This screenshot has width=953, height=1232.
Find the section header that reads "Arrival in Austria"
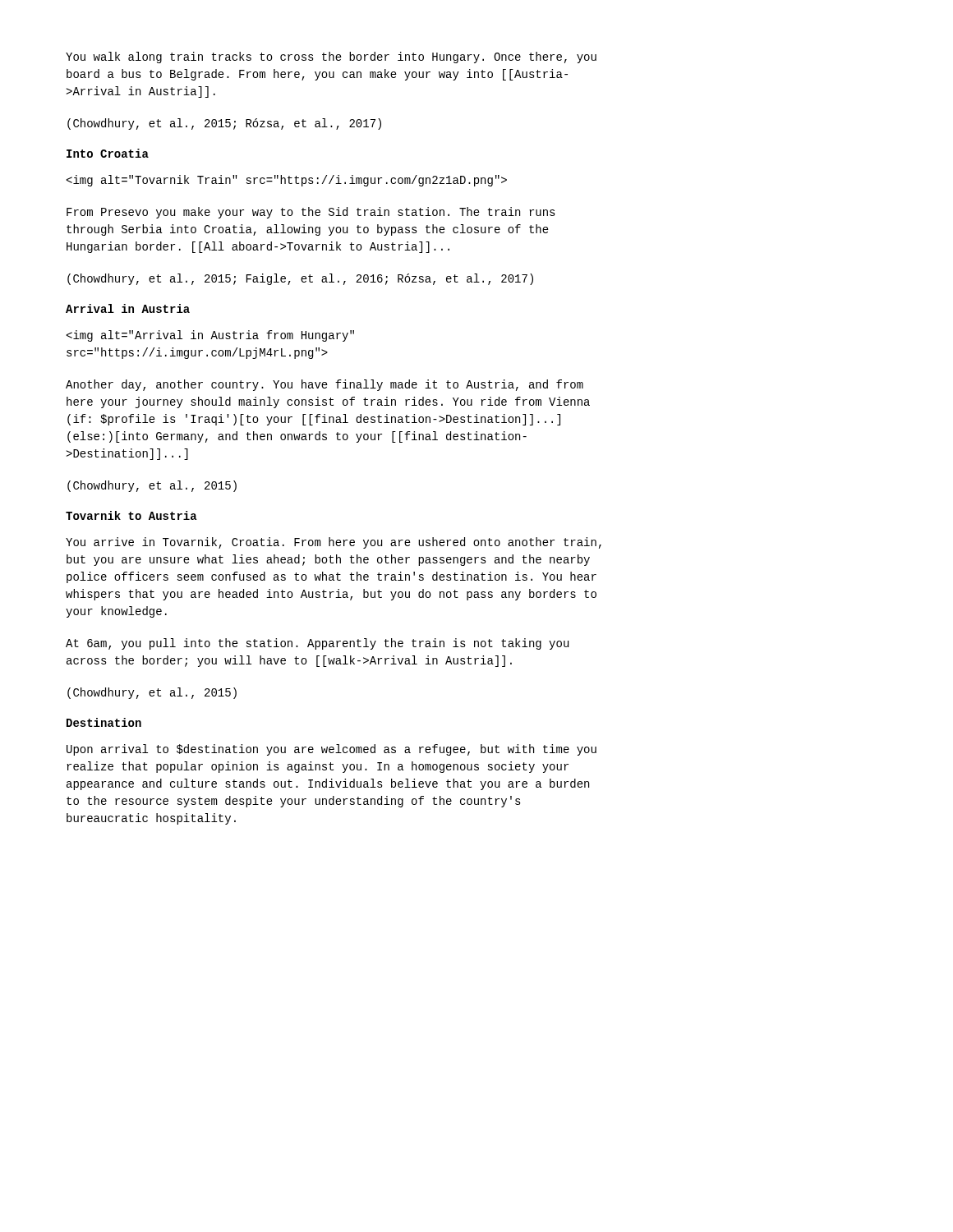pyautogui.click(x=128, y=310)
